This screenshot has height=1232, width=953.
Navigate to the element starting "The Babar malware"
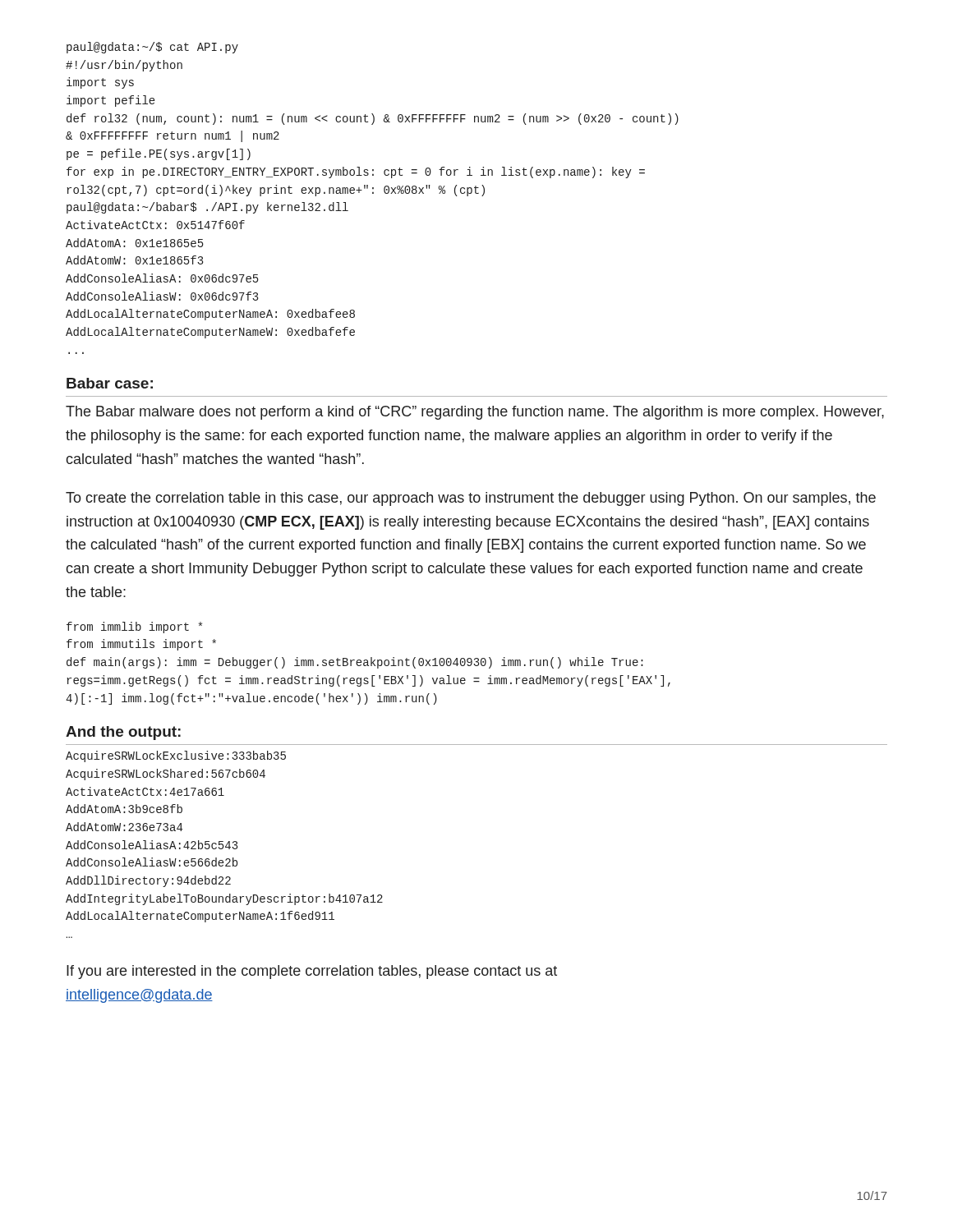[x=476, y=436]
